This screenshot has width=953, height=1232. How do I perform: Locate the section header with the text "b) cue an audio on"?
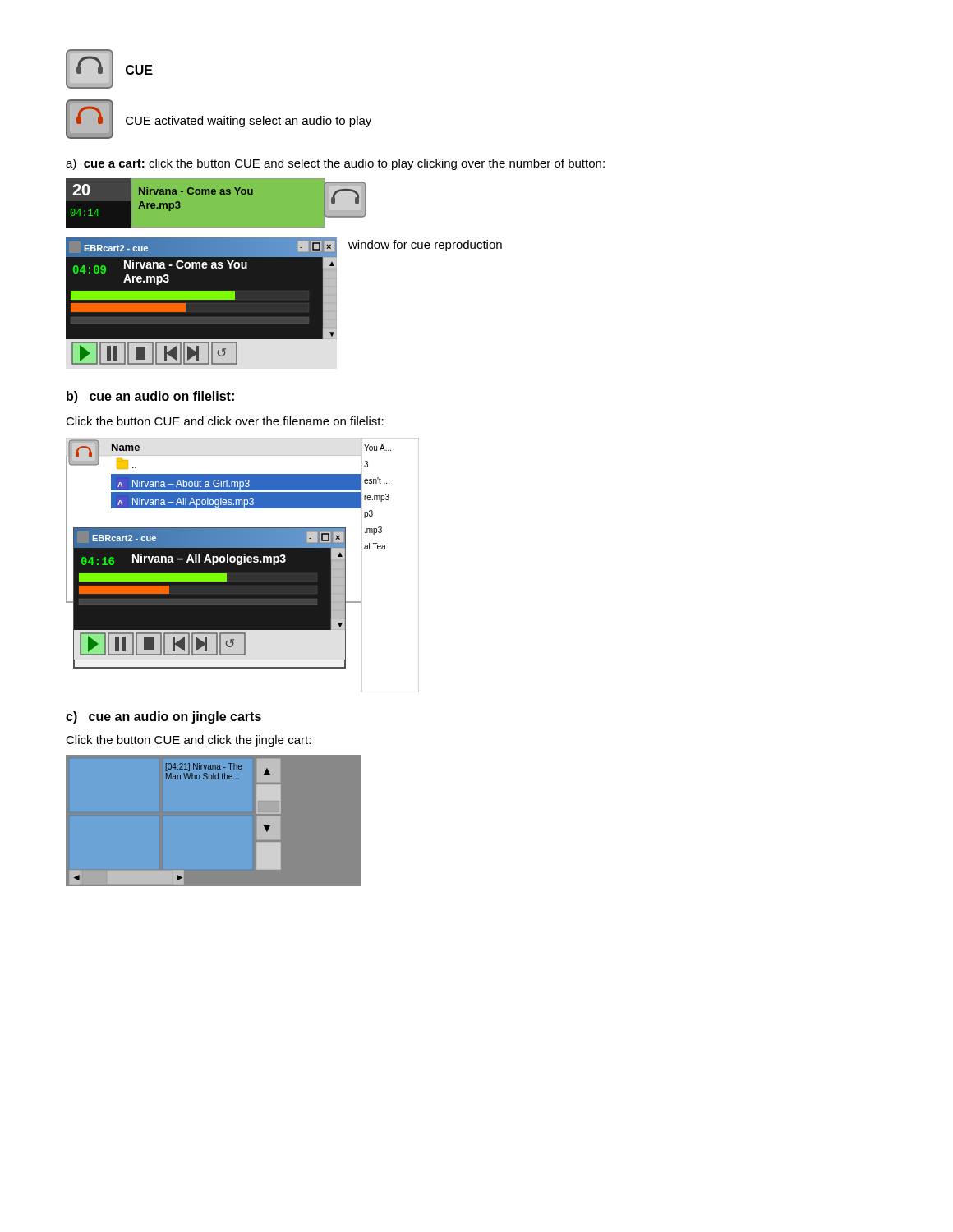tap(150, 396)
